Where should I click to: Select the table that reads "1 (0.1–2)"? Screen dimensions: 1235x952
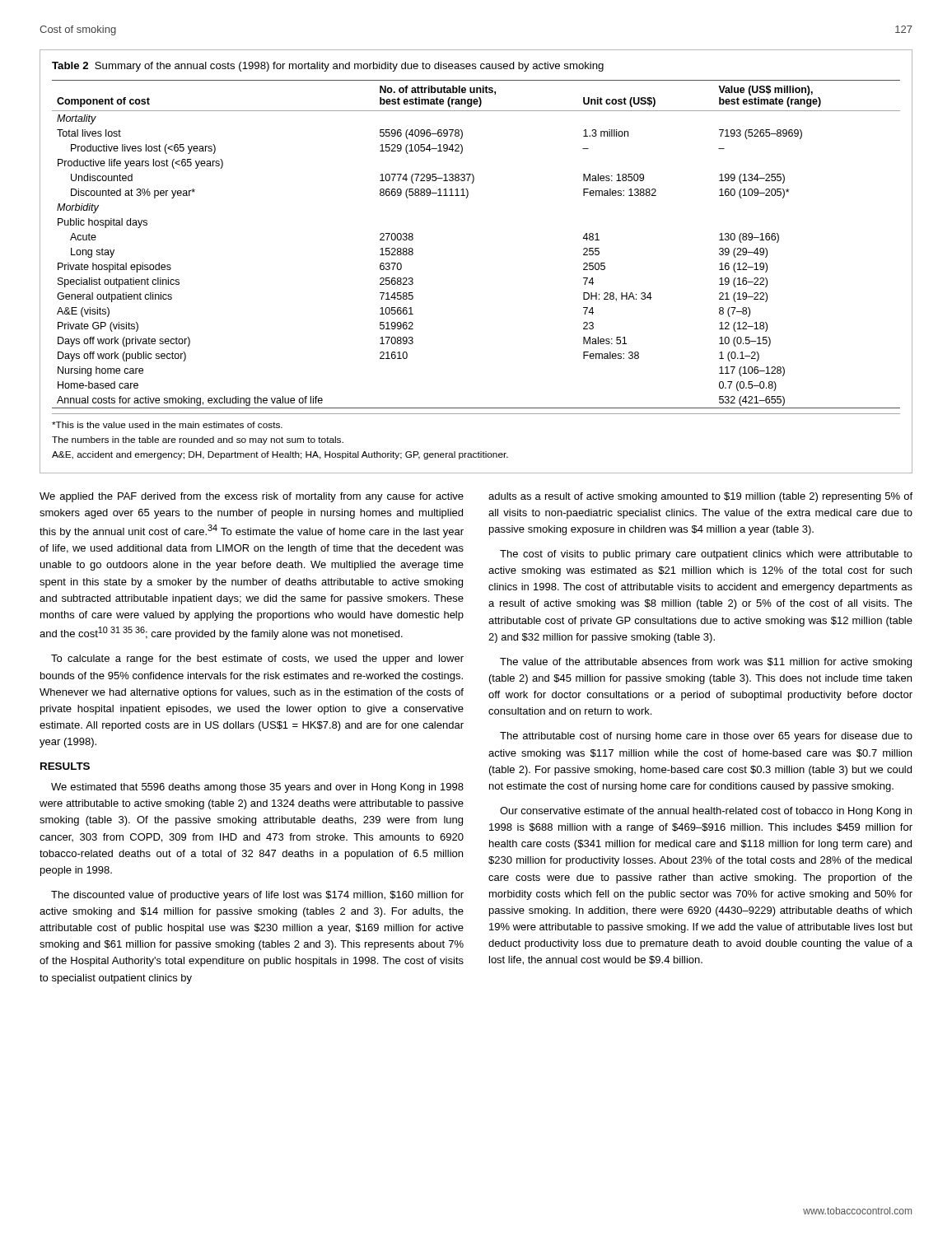tap(476, 261)
